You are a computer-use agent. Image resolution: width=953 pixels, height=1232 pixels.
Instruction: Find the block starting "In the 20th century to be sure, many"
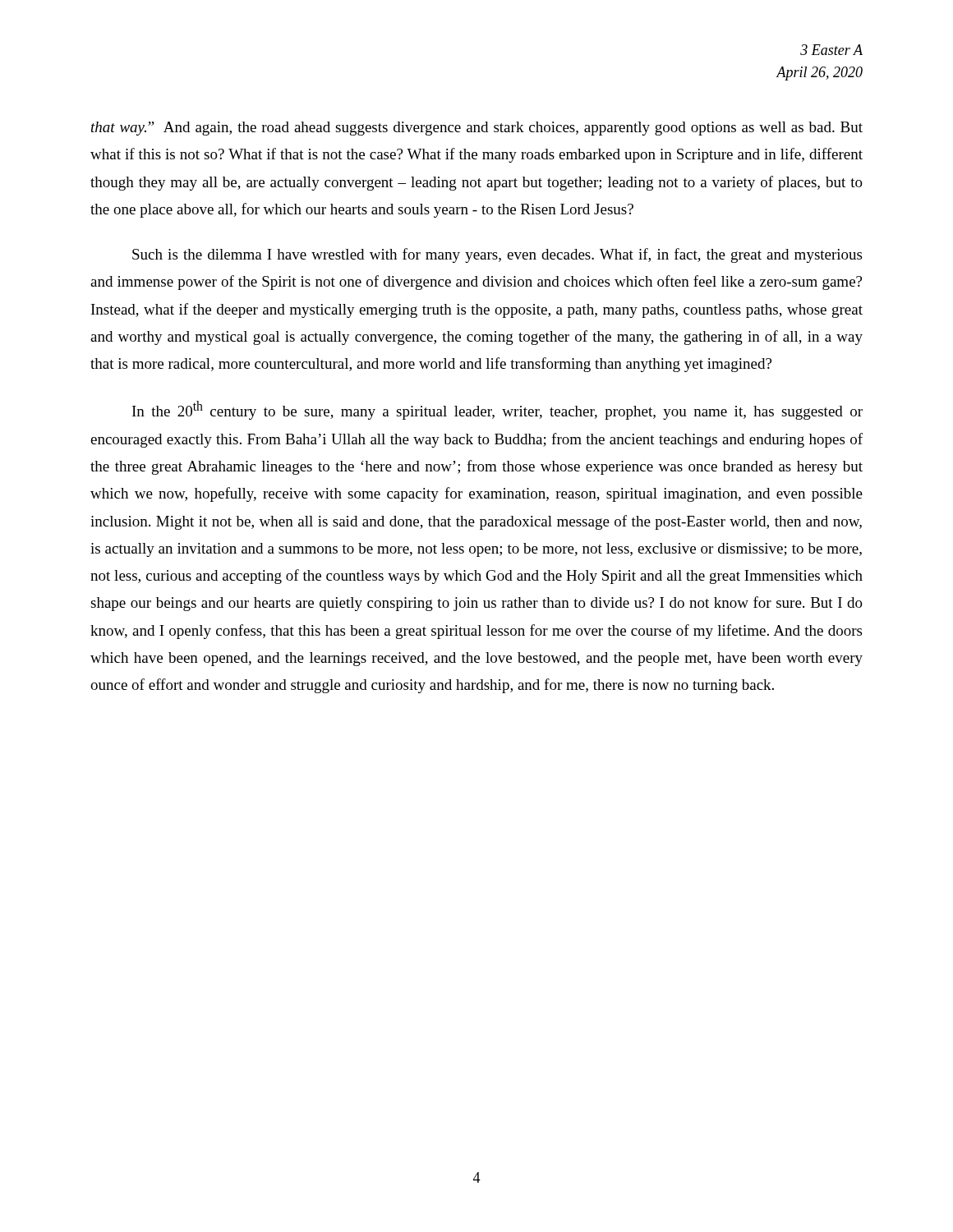(476, 546)
